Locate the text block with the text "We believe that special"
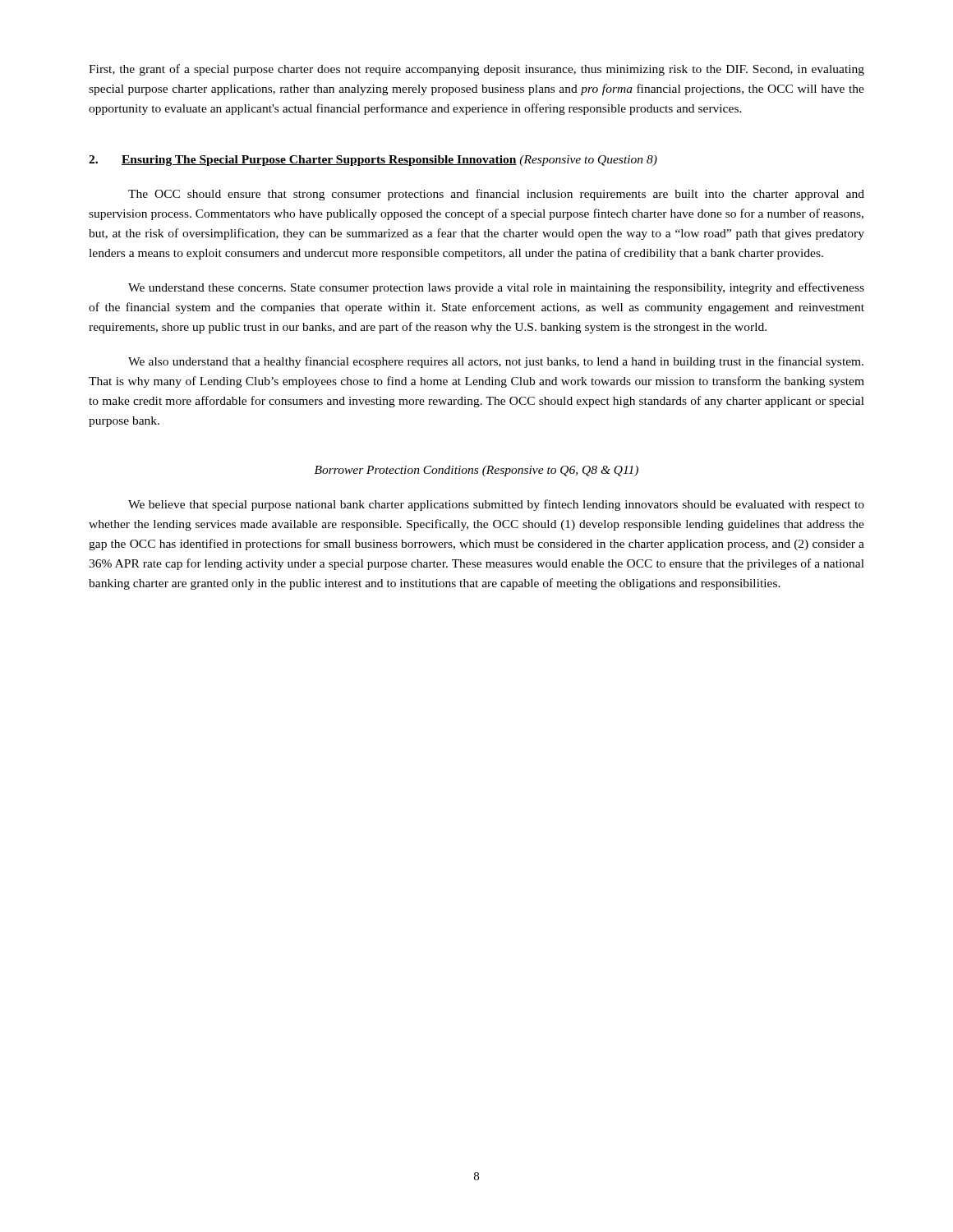 tap(476, 544)
